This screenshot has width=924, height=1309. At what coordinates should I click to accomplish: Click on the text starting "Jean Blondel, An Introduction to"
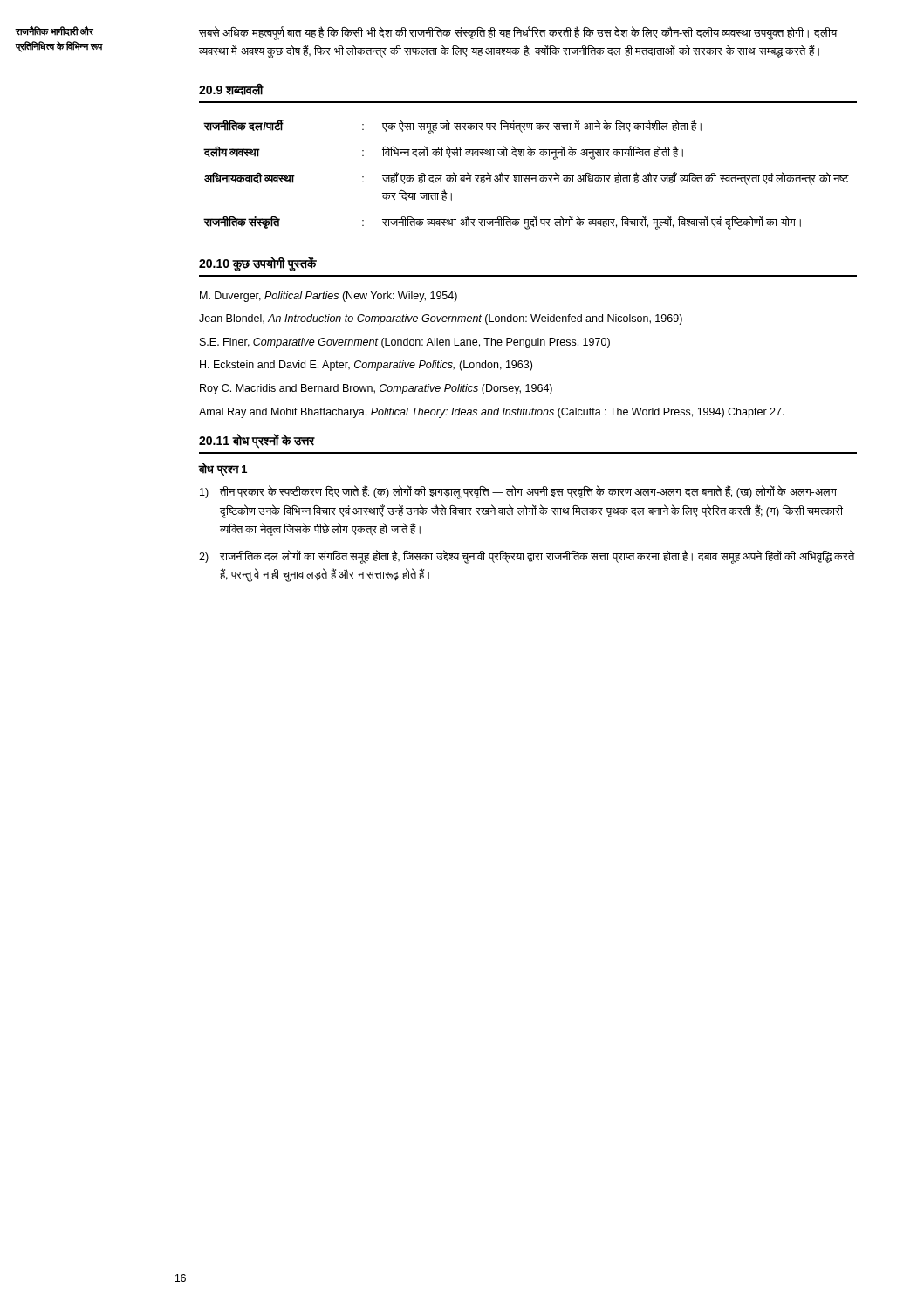441,319
